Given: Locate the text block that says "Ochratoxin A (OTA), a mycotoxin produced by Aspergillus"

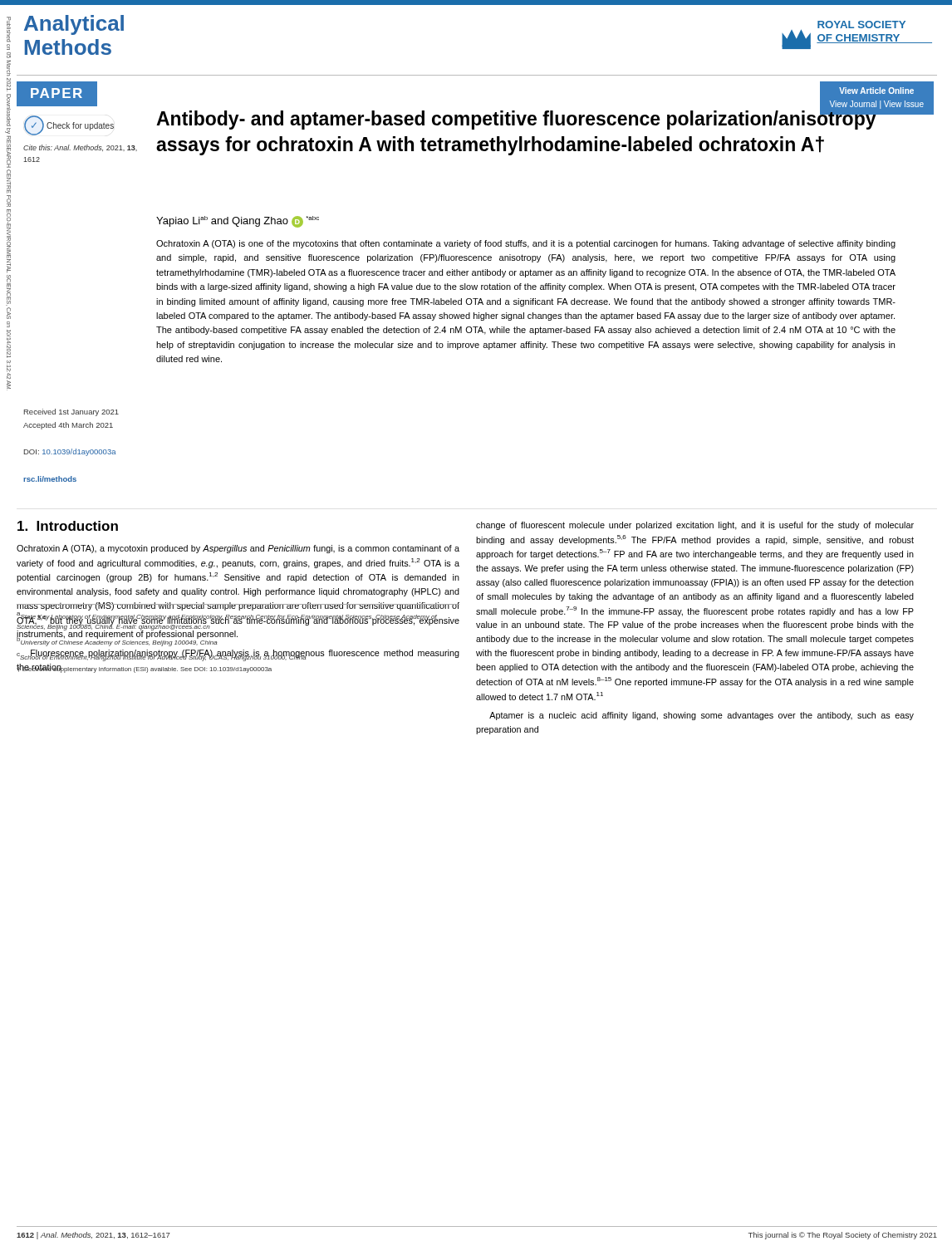Looking at the screenshot, I should 238,608.
